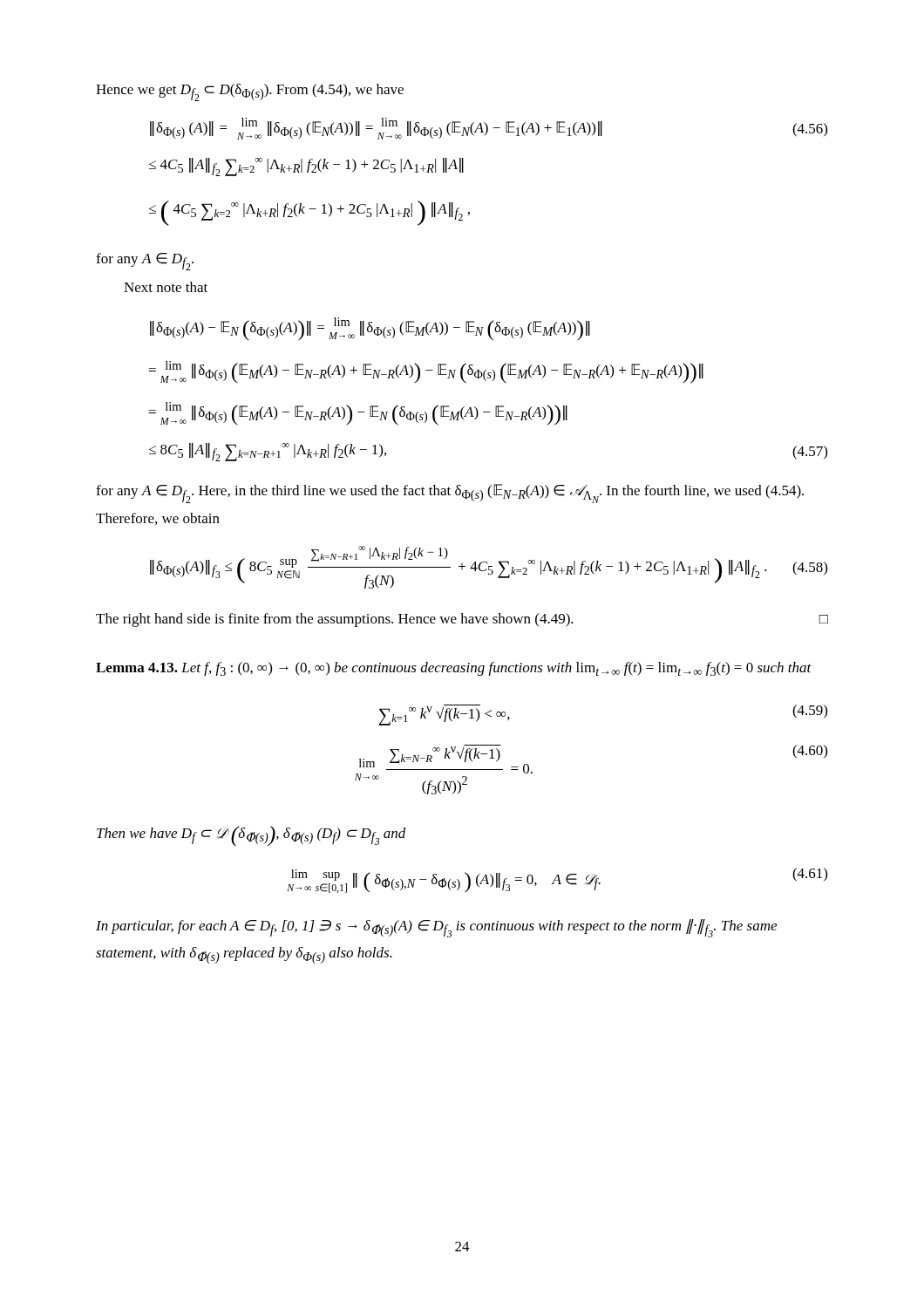Find the formula on this page that starts "‖δΦ(s)(A) − 𝔼N (δΦ(s)(A))‖ ="

point(370,328)
